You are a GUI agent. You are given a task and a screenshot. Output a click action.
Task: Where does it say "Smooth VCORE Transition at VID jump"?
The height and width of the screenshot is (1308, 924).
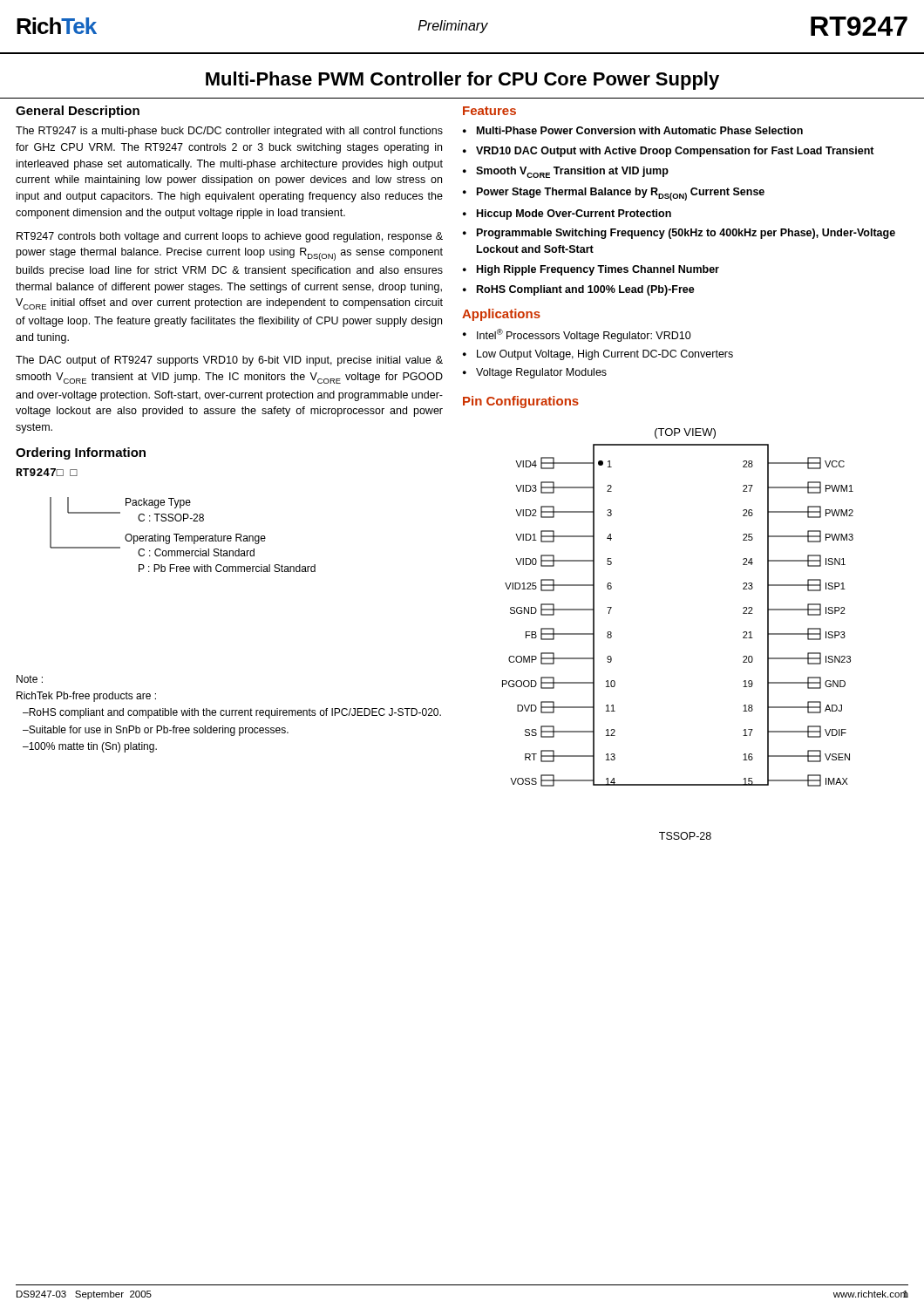click(572, 172)
